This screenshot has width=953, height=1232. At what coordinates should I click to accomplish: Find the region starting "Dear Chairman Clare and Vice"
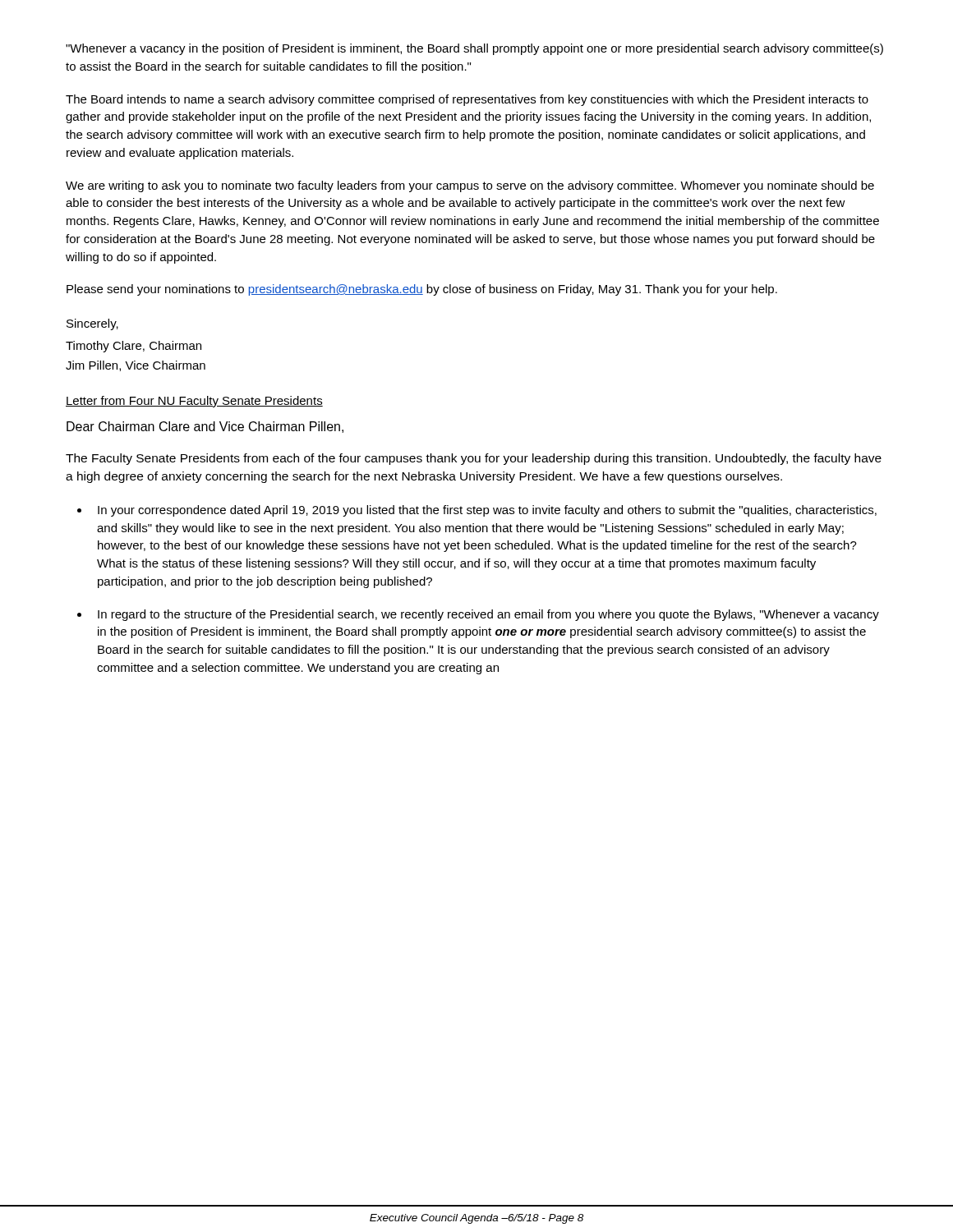[205, 426]
